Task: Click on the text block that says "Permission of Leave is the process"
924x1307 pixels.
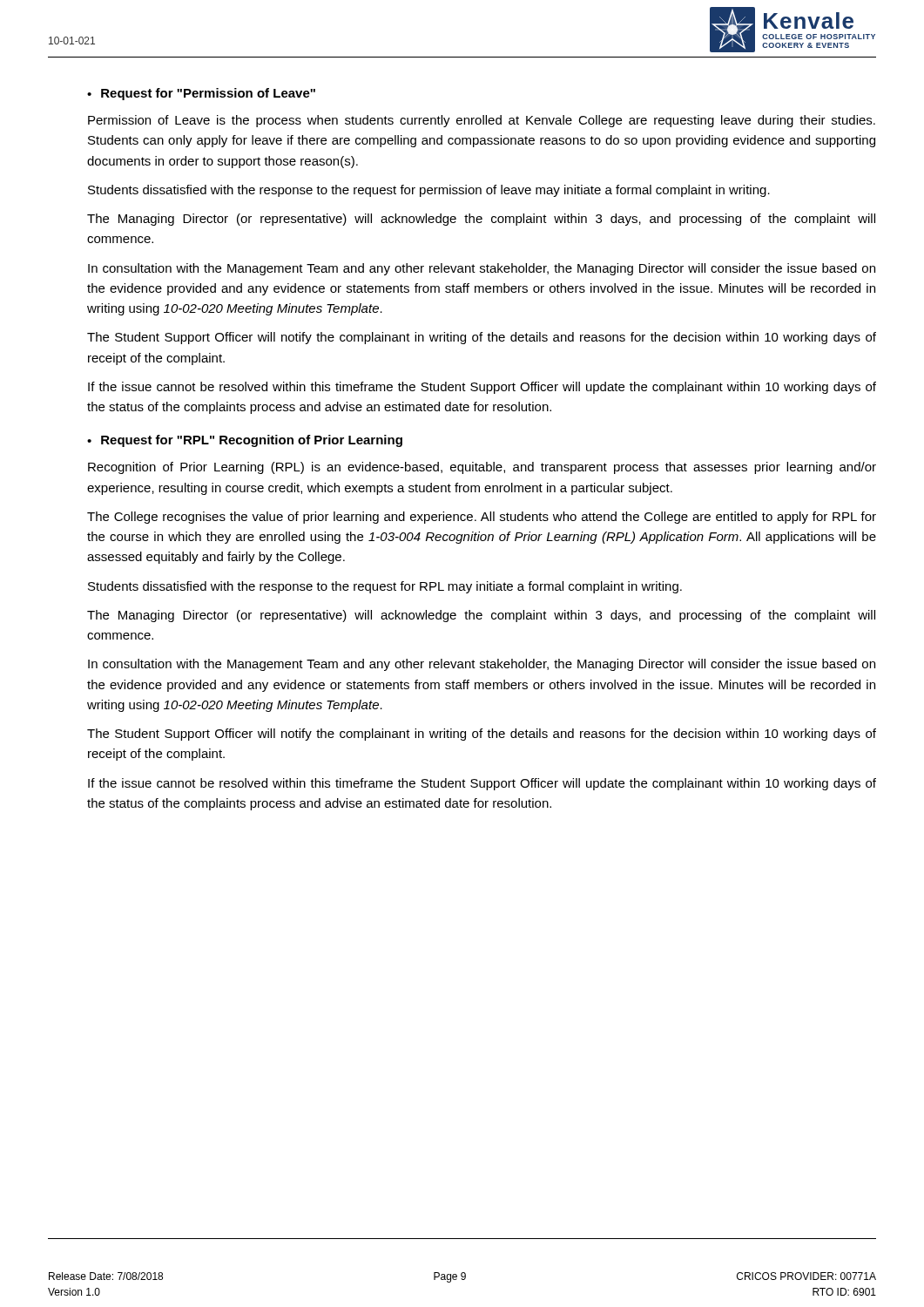Action: pos(482,140)
